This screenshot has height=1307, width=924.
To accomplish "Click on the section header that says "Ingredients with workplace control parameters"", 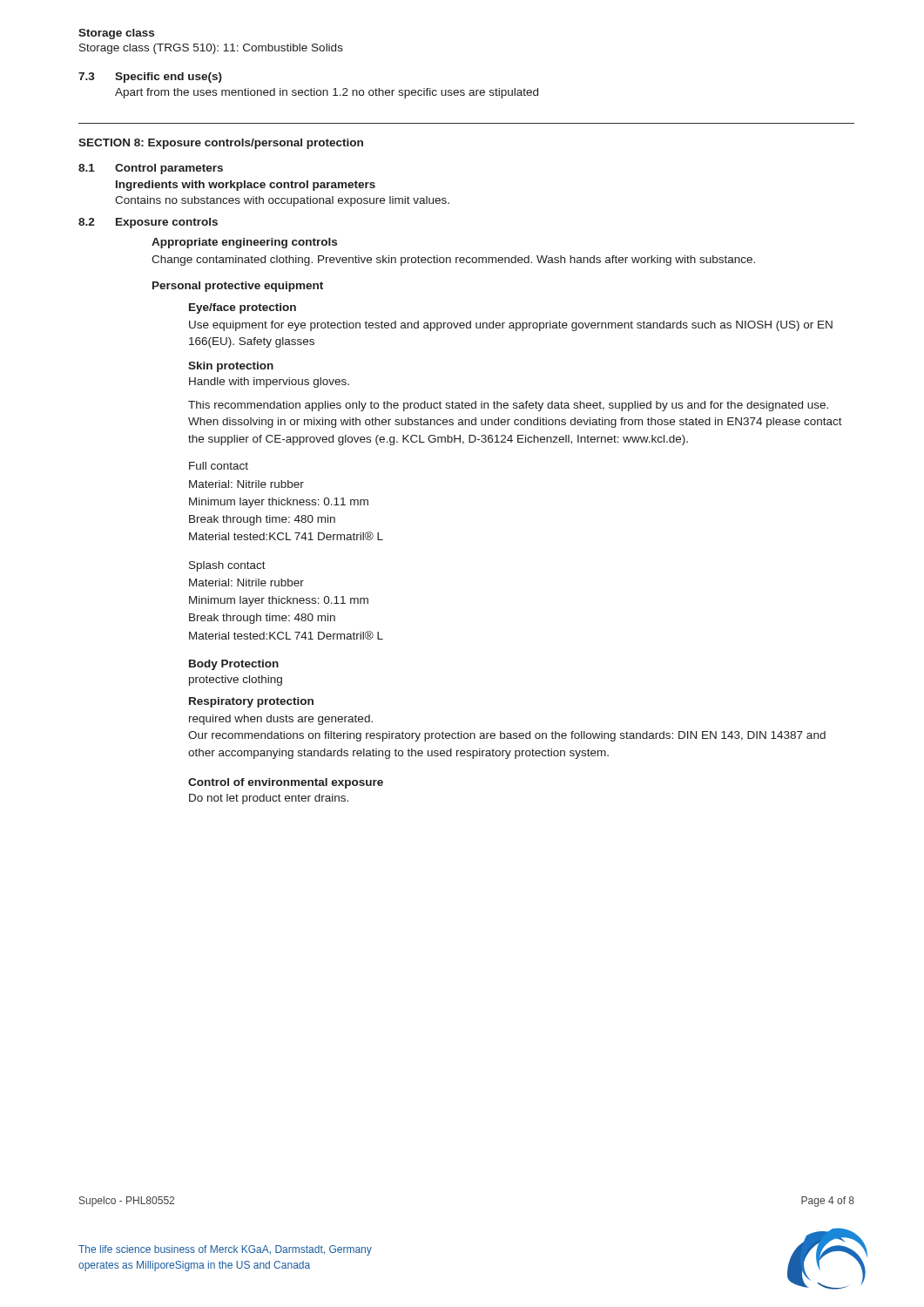I will [245, 184].
